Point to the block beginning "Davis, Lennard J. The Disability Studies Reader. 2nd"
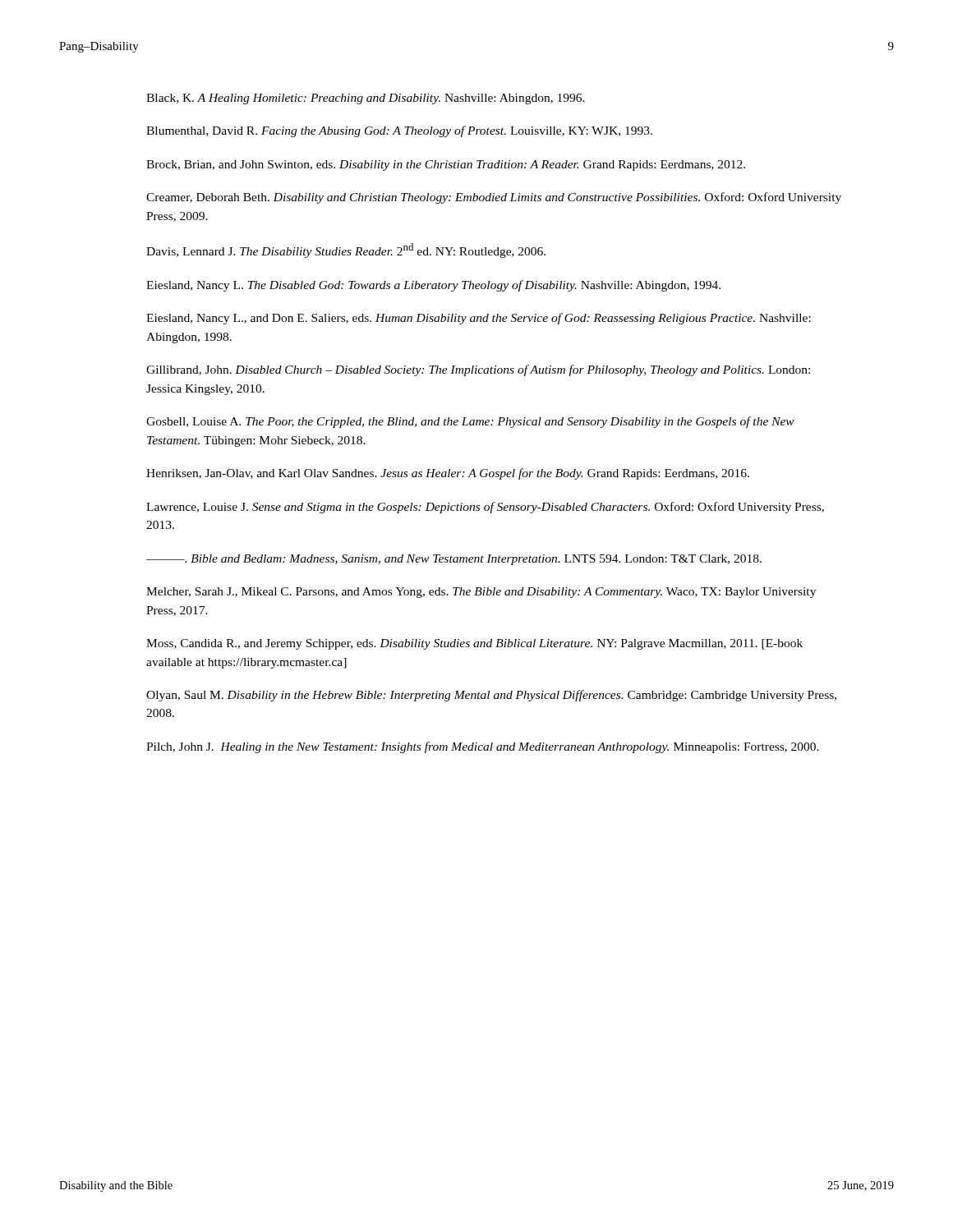Image resolution: width=953 pixels, height=1232 pixels. coord(346,250)
